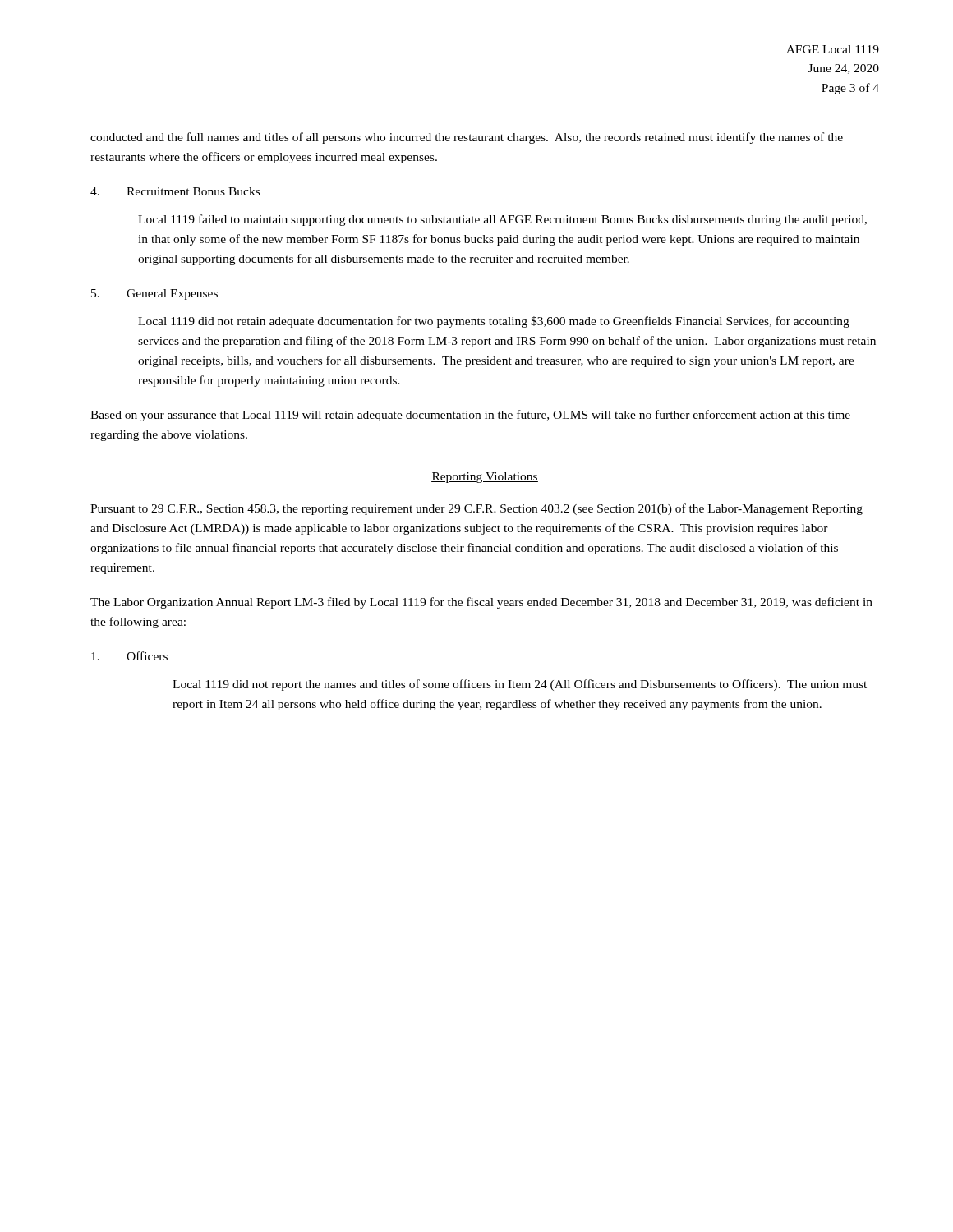The height and width of the screenshot is (1232, 953).
Task: Find the block on this page that starts "Based on your assurance that Local 1119 will"
Action: point(470,424)
